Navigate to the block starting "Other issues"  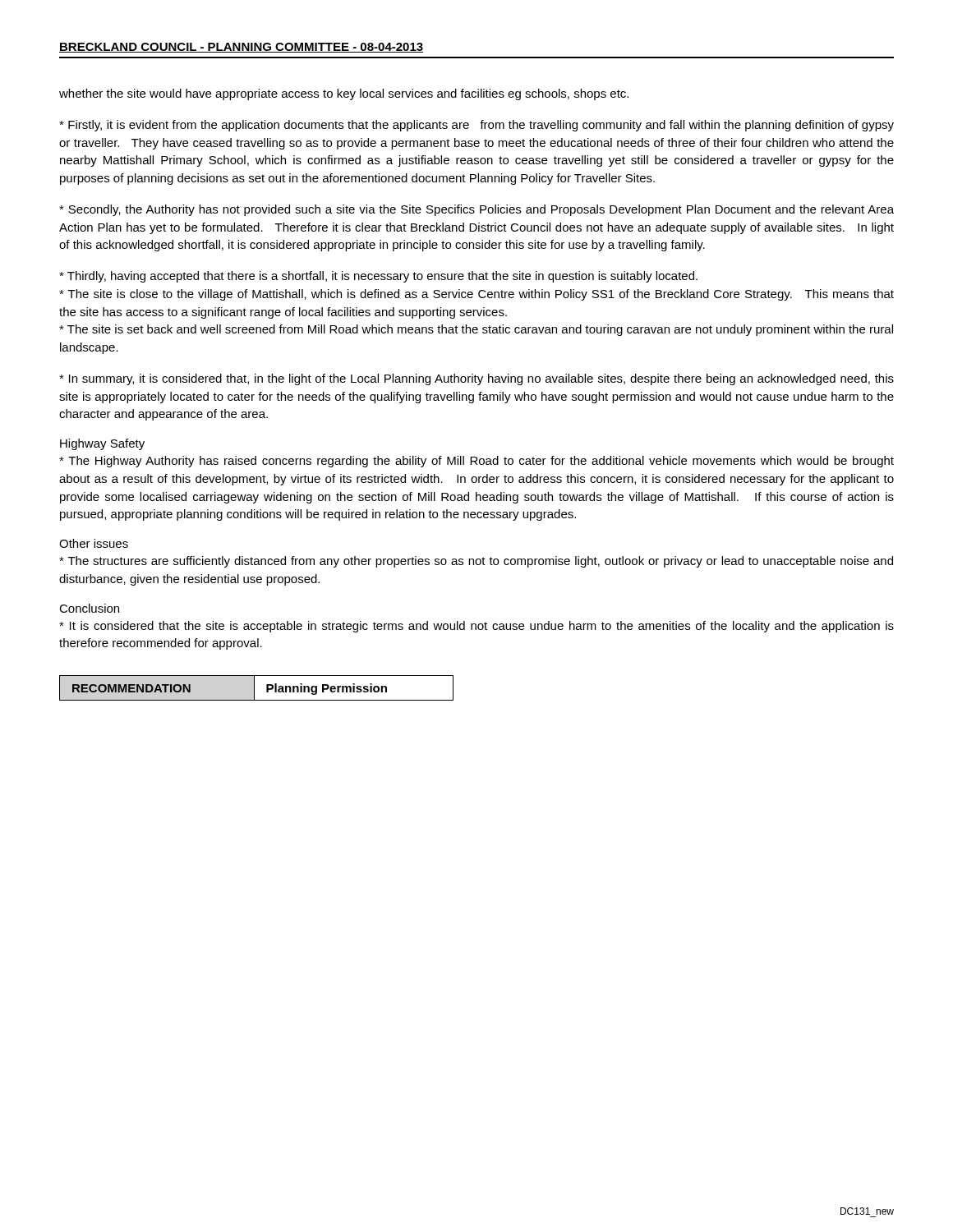tap(94, 543)
